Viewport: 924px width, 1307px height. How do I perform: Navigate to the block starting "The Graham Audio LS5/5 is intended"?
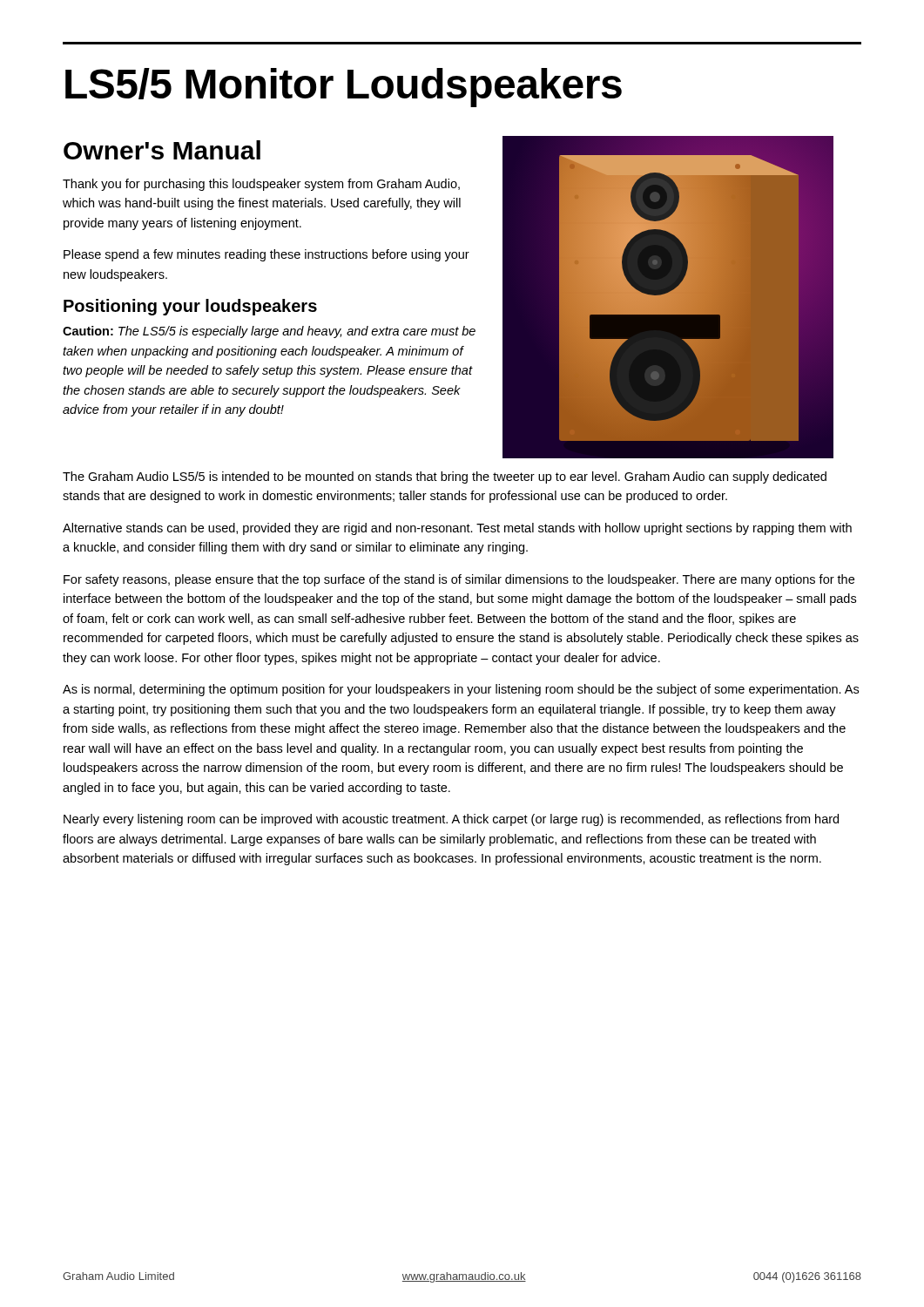[462, 487]
